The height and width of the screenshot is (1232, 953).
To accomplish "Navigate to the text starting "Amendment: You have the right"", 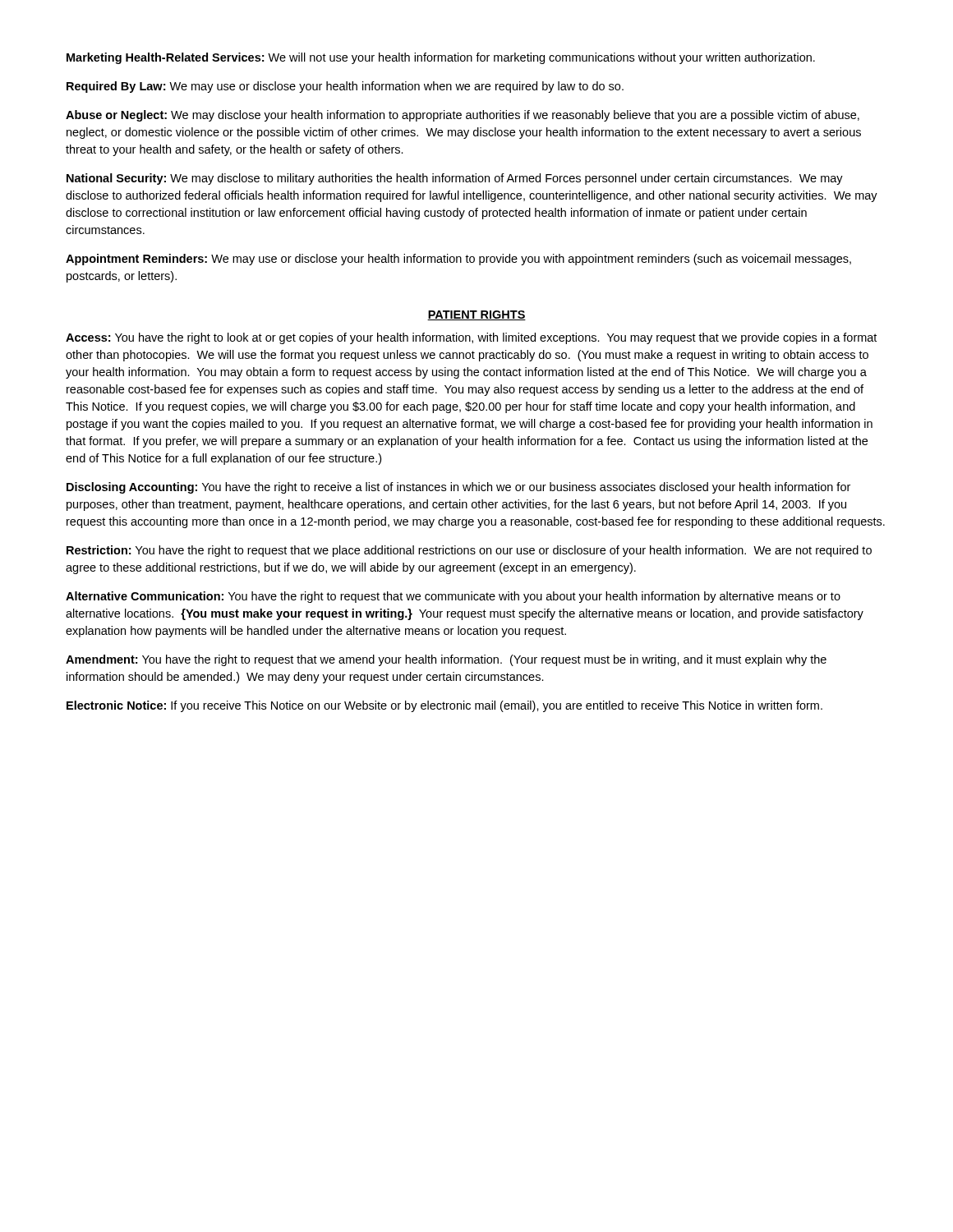I will point(446,669).
